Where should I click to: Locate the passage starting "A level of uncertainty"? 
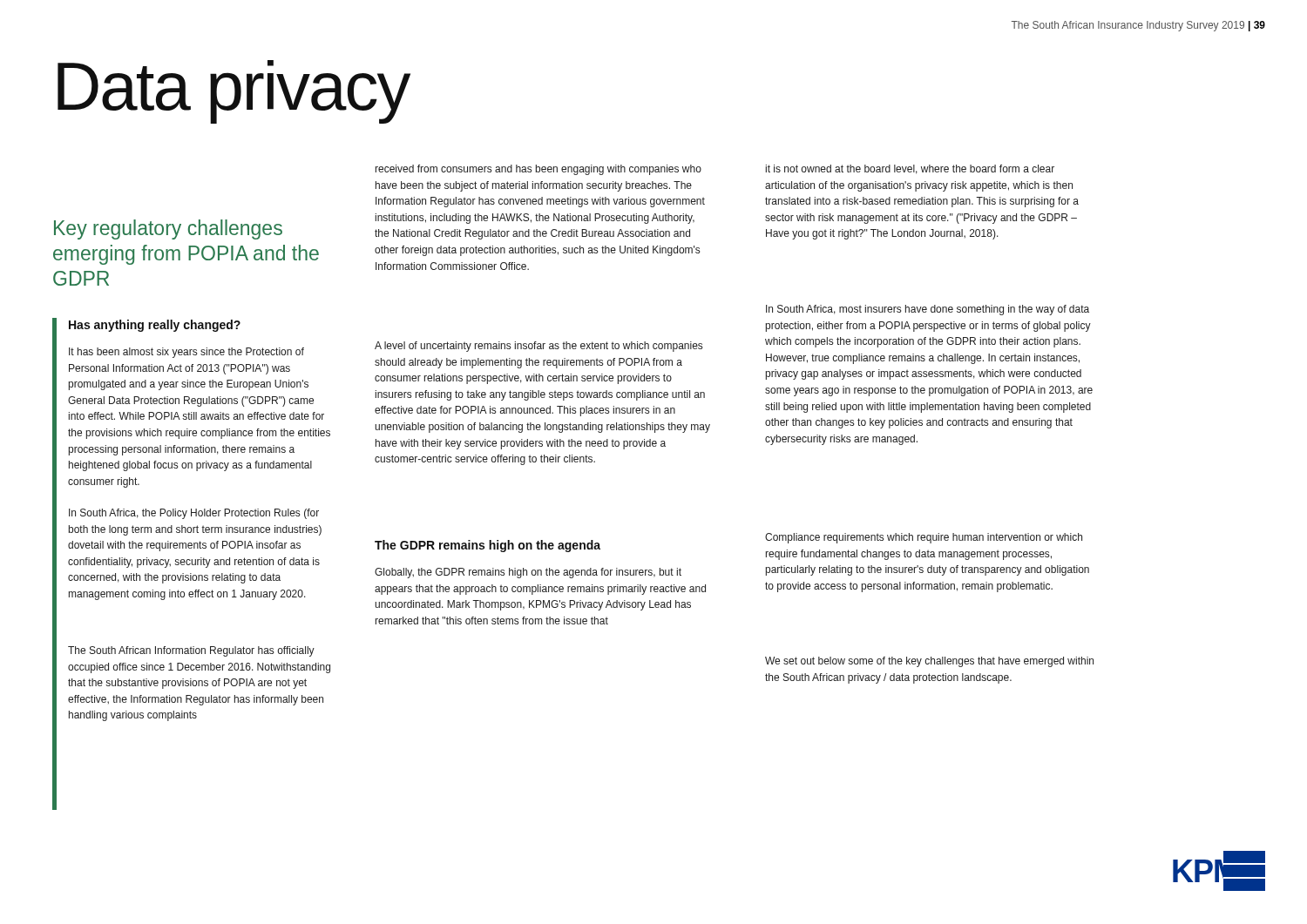coord(542,403)
